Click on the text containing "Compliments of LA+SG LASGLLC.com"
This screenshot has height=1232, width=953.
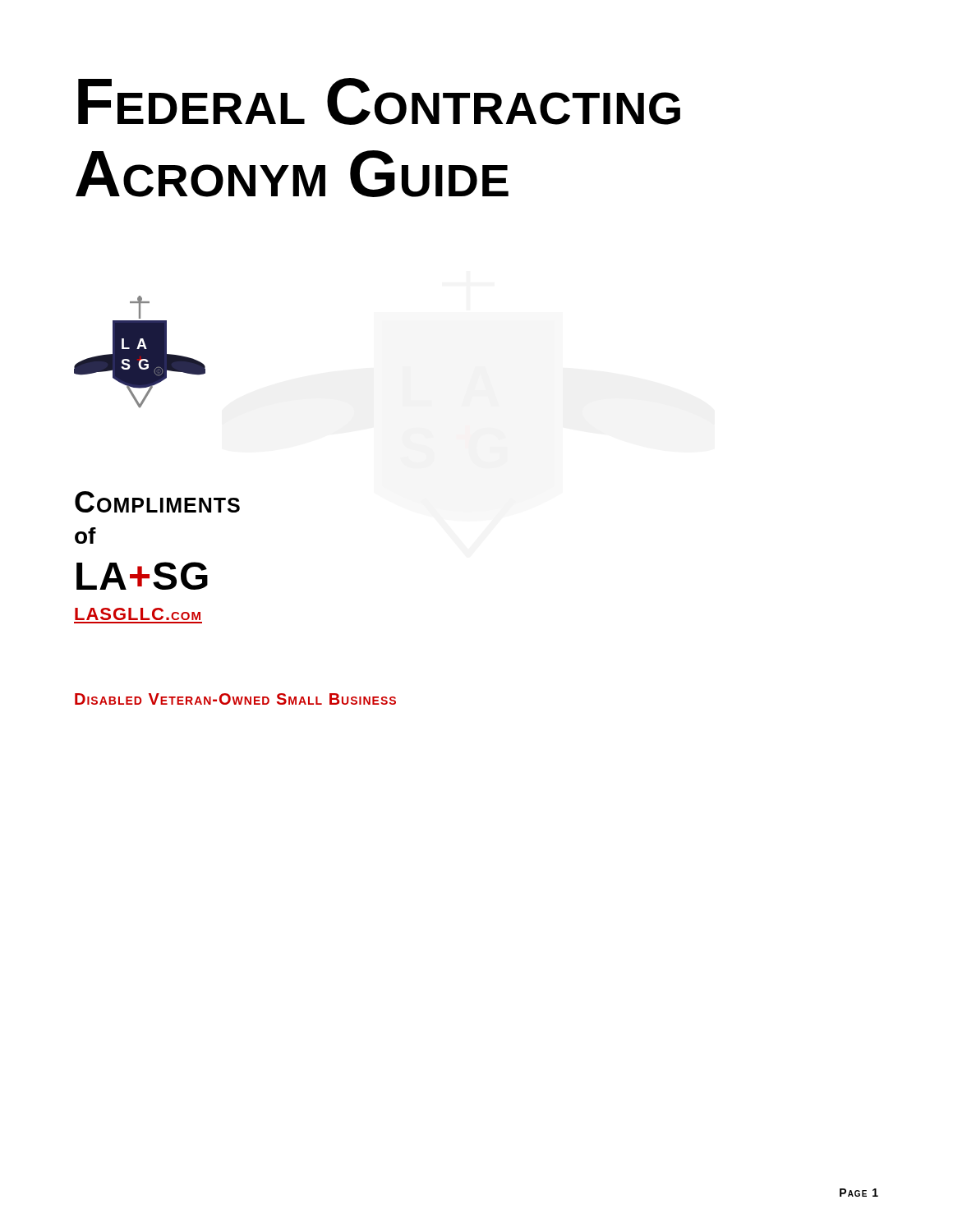[158, 555]
